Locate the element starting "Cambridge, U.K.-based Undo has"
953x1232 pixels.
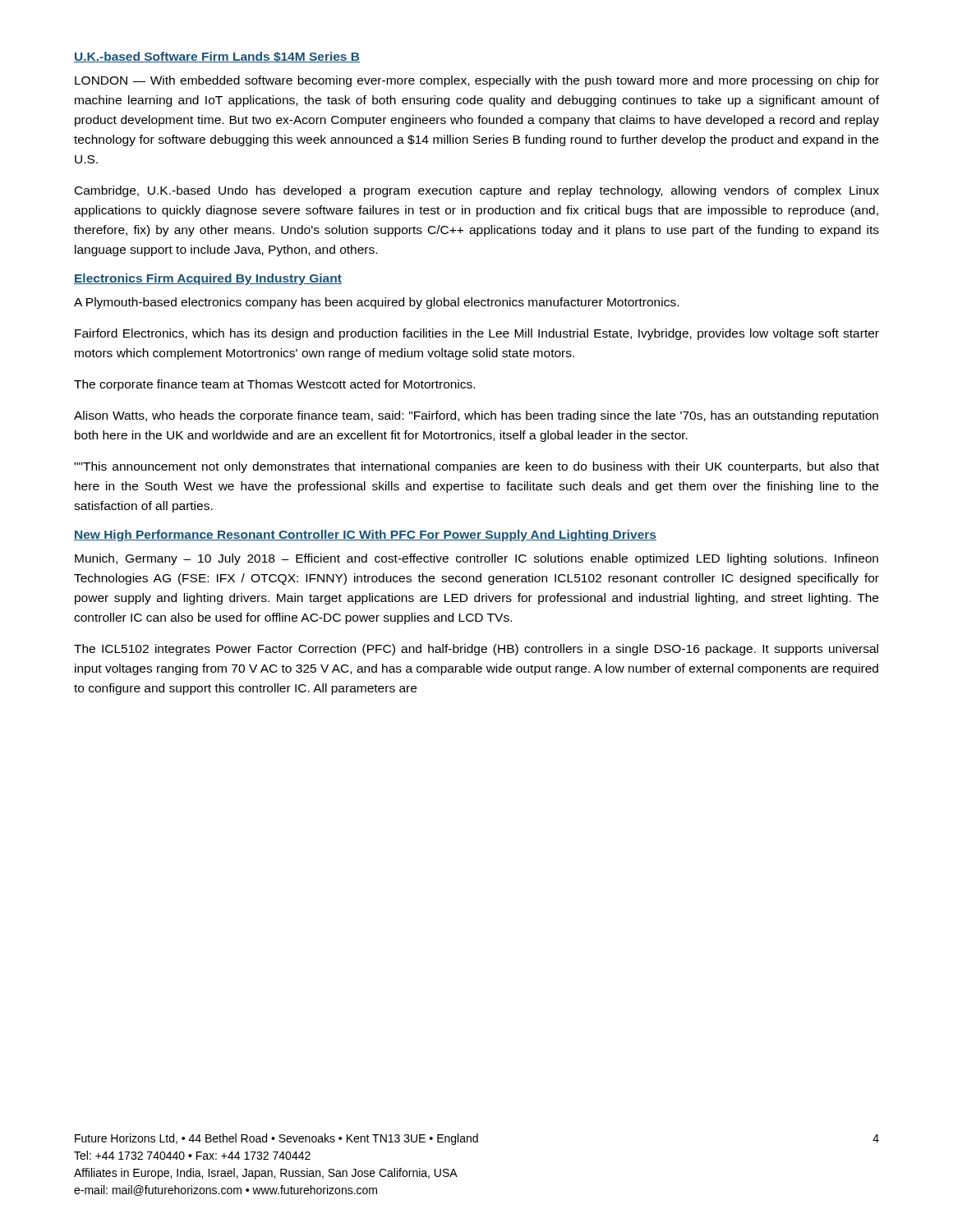[476, 220]
